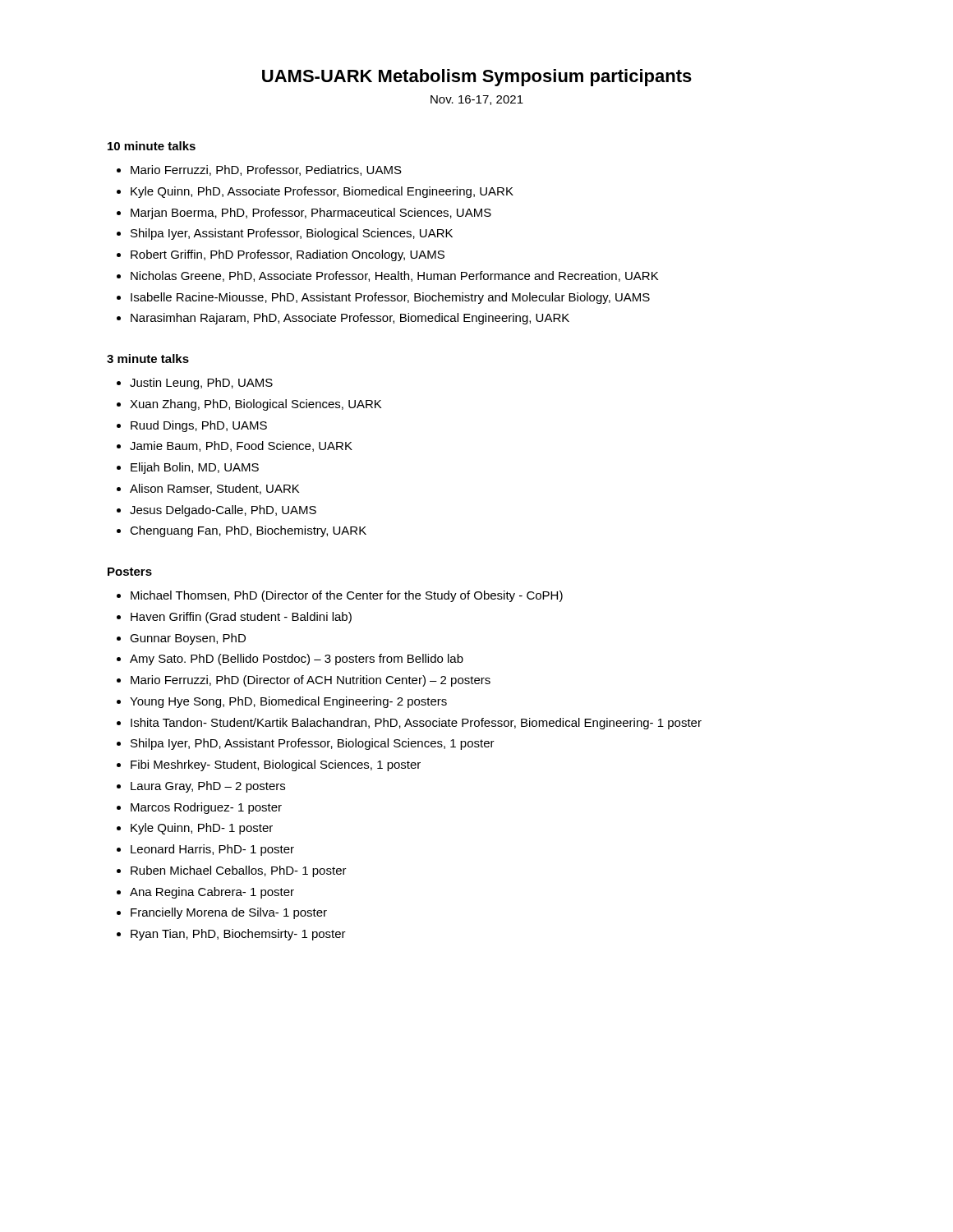Select the region starting "Alison Ramser, Student, UARK"
This screenshot has width=953, height=1232.
(x=214, y=489)
